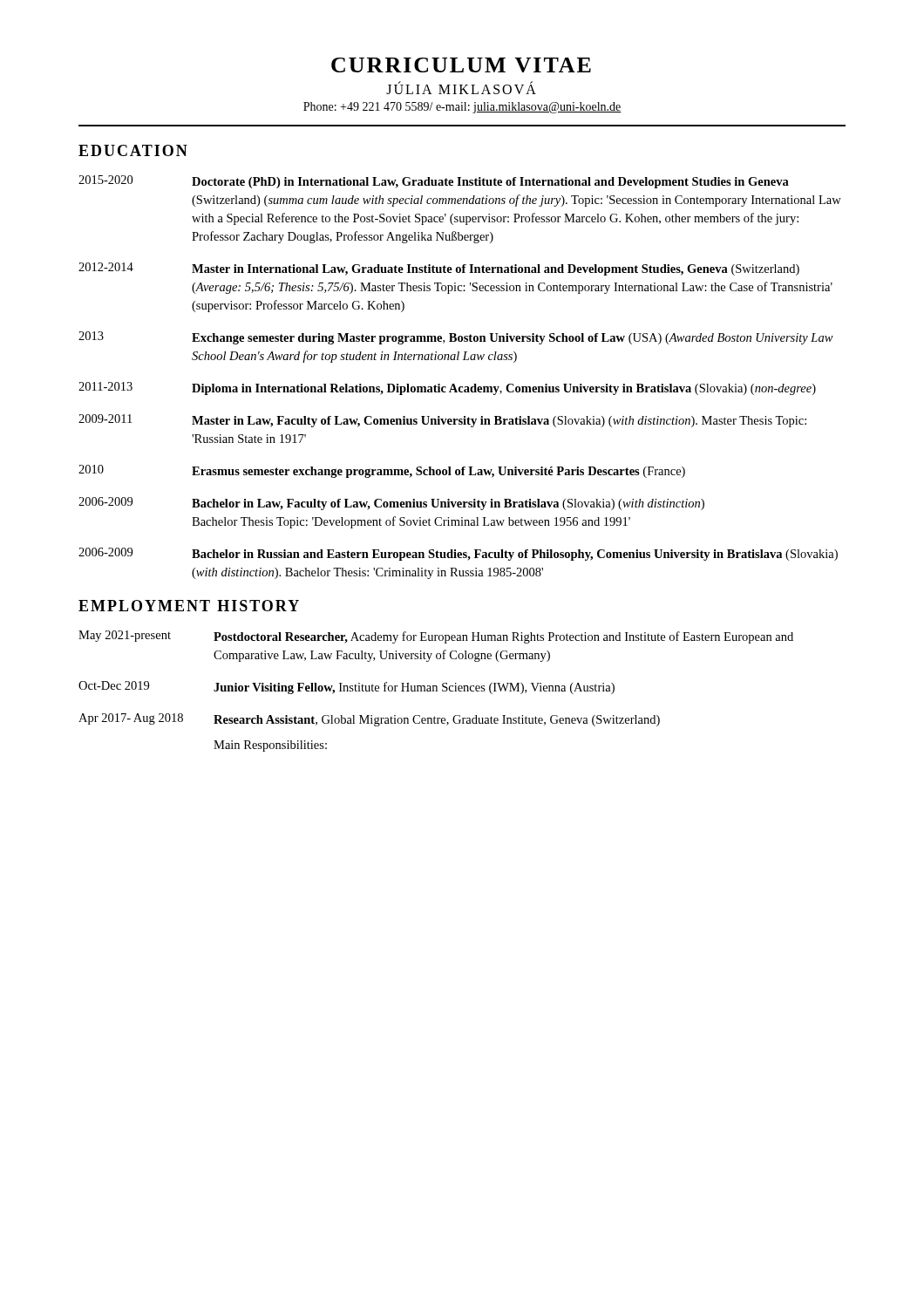Navigate to the text starting "2006-2009 Bachelor in Russian"
Viewport: 924px width, 1308px height.
[462, 563]
